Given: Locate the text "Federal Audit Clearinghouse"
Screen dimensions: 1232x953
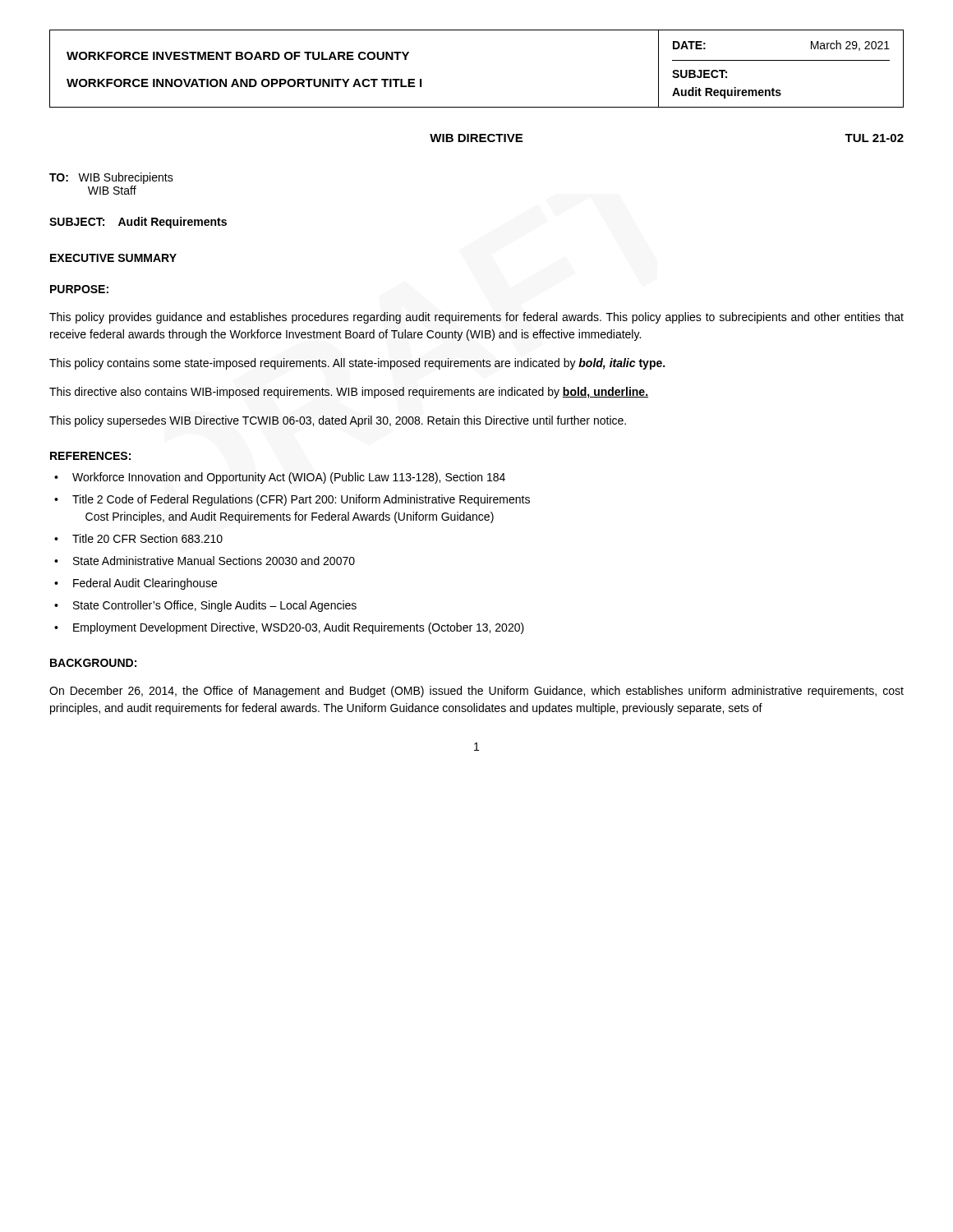Looking at the screenshot, I should [x=145, y=583].
